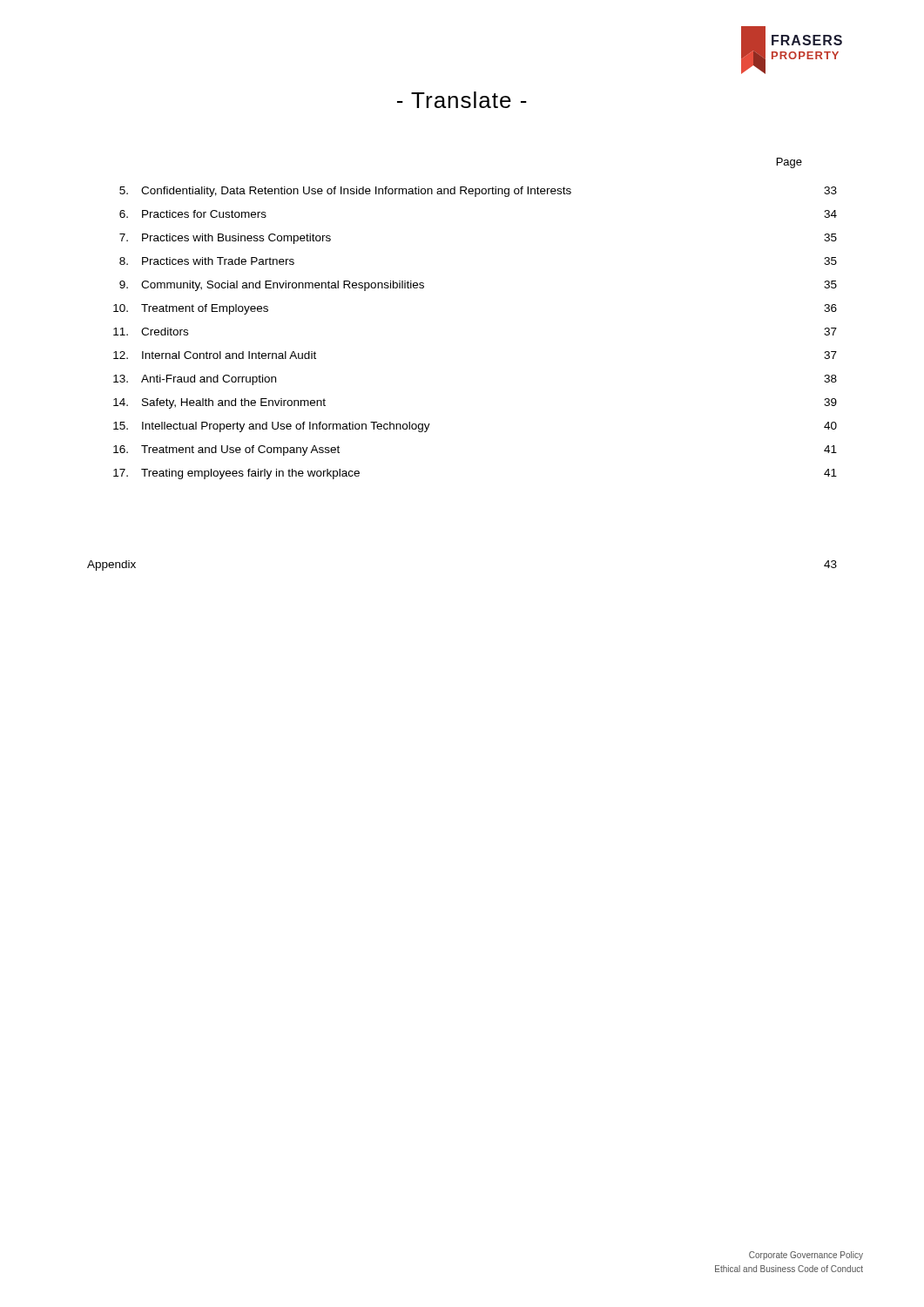Viewport: 924px width, 1307px height.
Task: Click where it says "11. Creditors 37"
Action: pyautogui.click(x=164, y=331)
